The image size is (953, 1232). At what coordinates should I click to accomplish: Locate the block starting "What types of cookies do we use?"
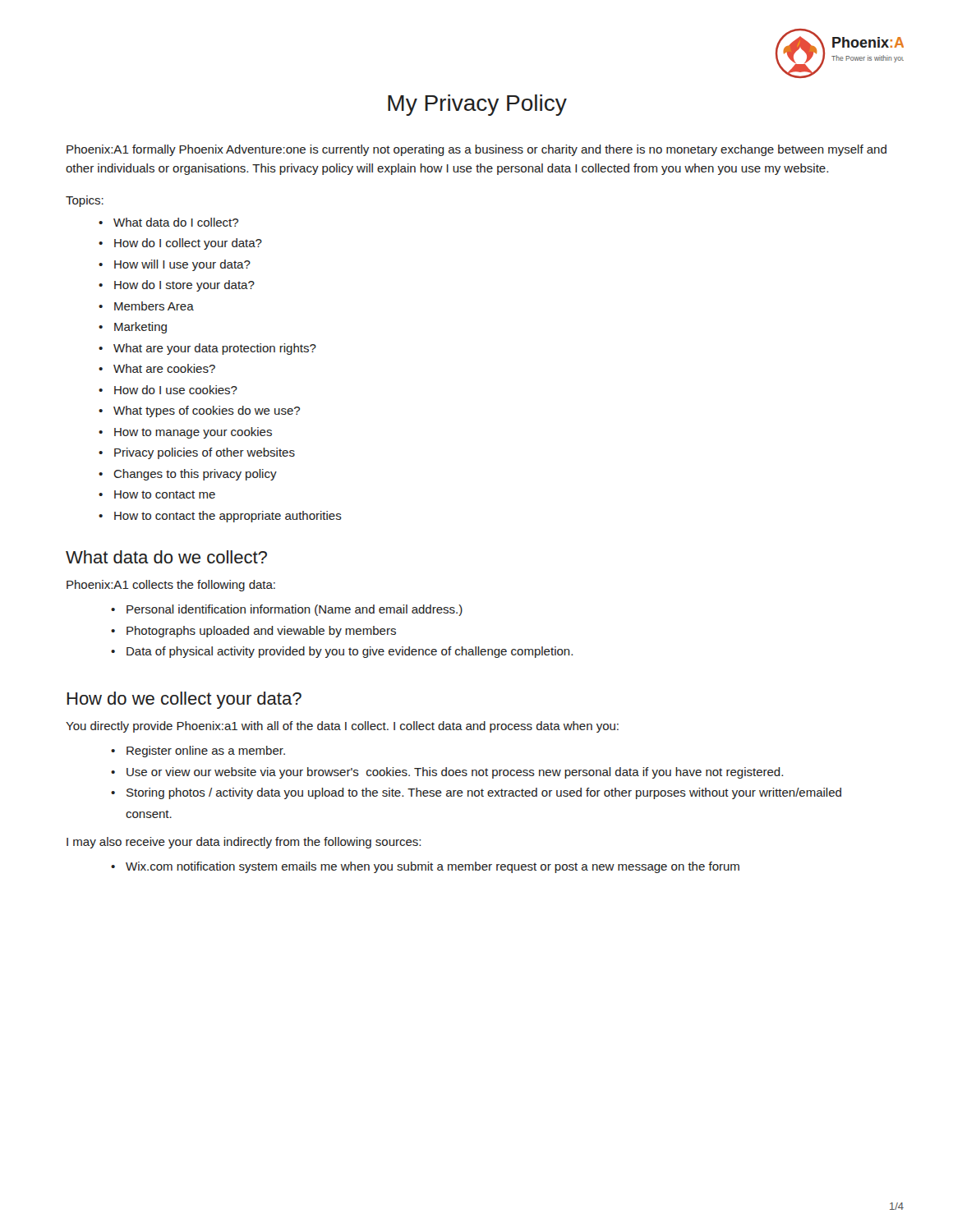point(207,410)
